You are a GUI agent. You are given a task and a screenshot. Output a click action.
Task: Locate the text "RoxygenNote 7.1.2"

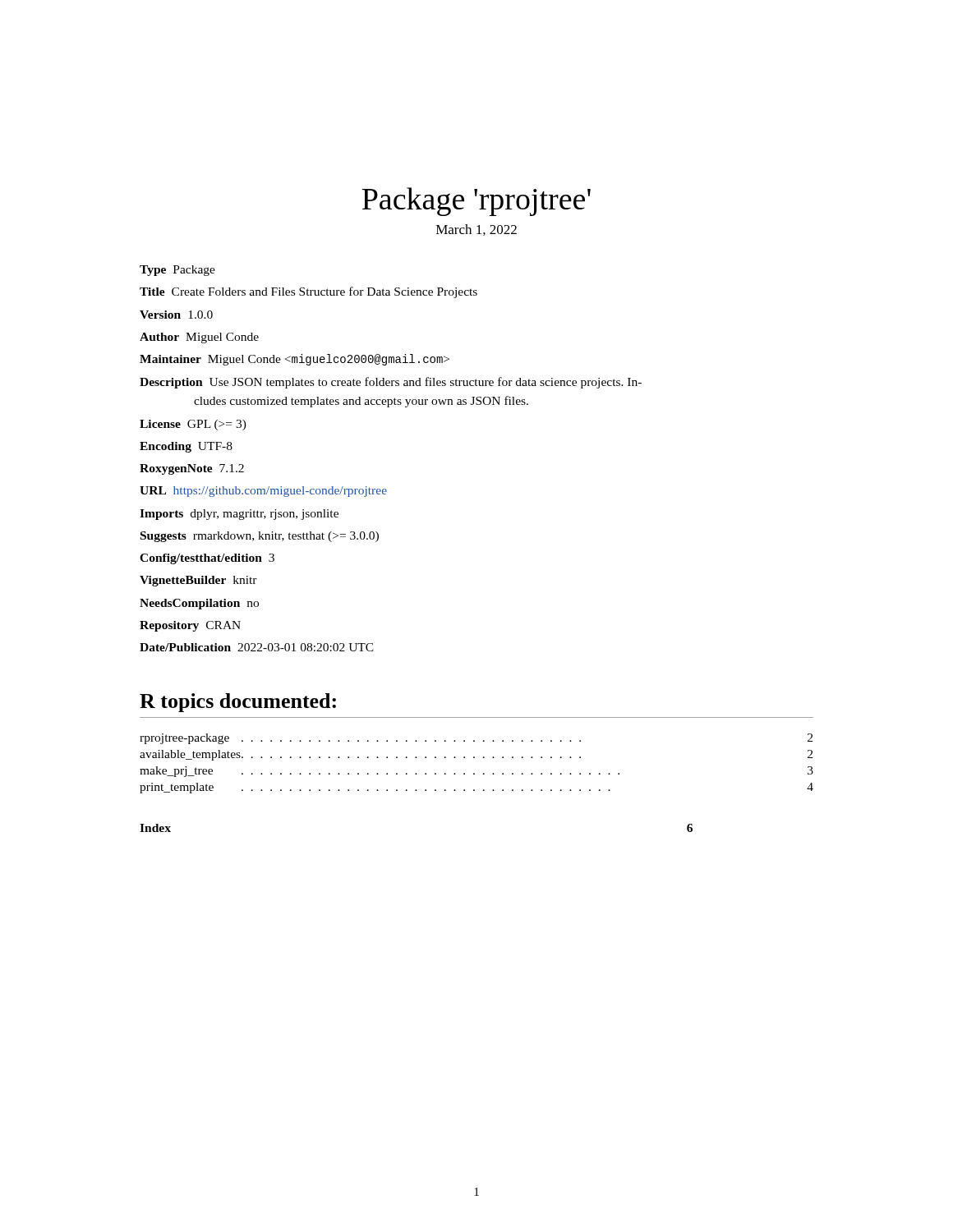(192, 468)
